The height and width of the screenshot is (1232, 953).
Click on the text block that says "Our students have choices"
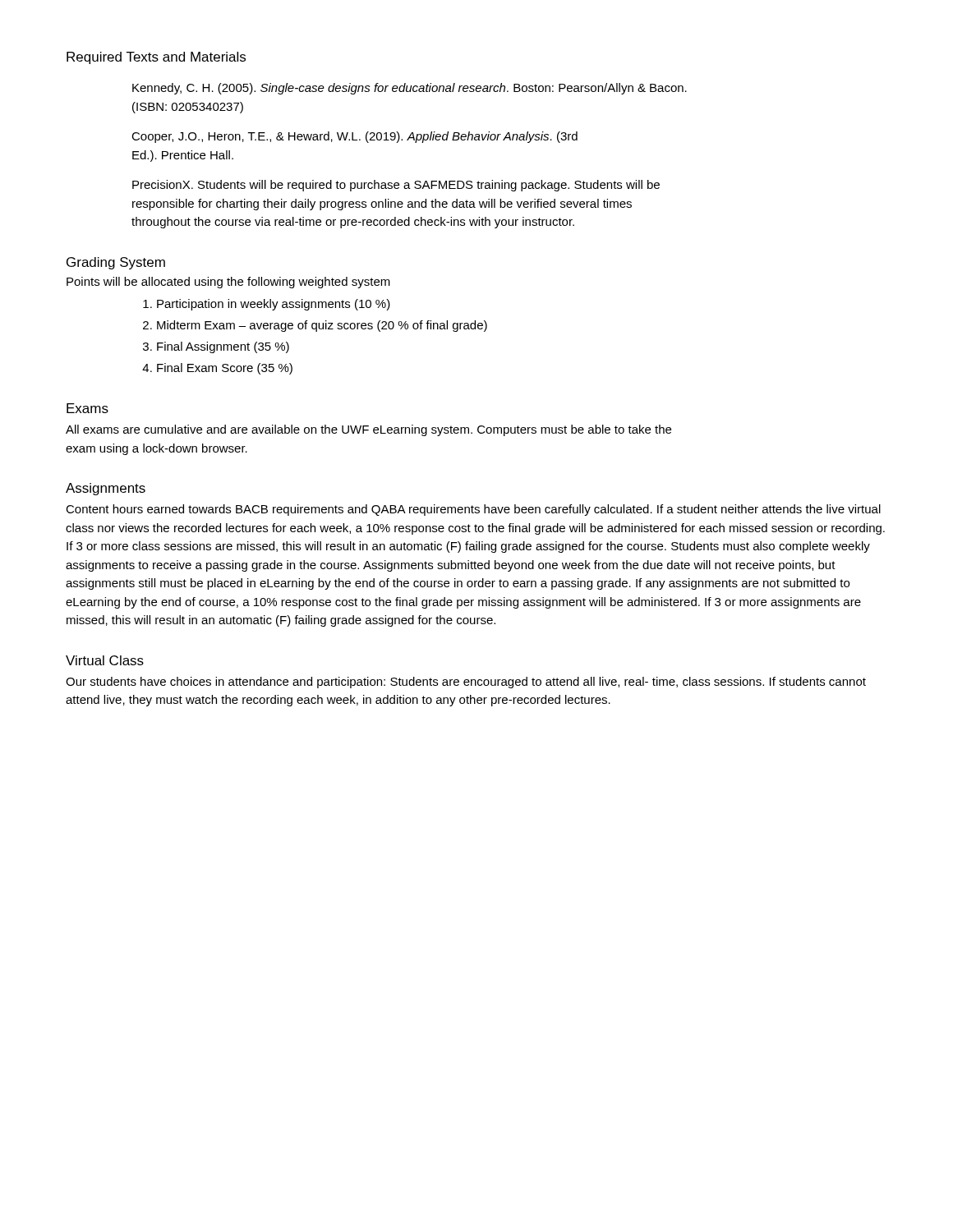click(x=466, y=690)
